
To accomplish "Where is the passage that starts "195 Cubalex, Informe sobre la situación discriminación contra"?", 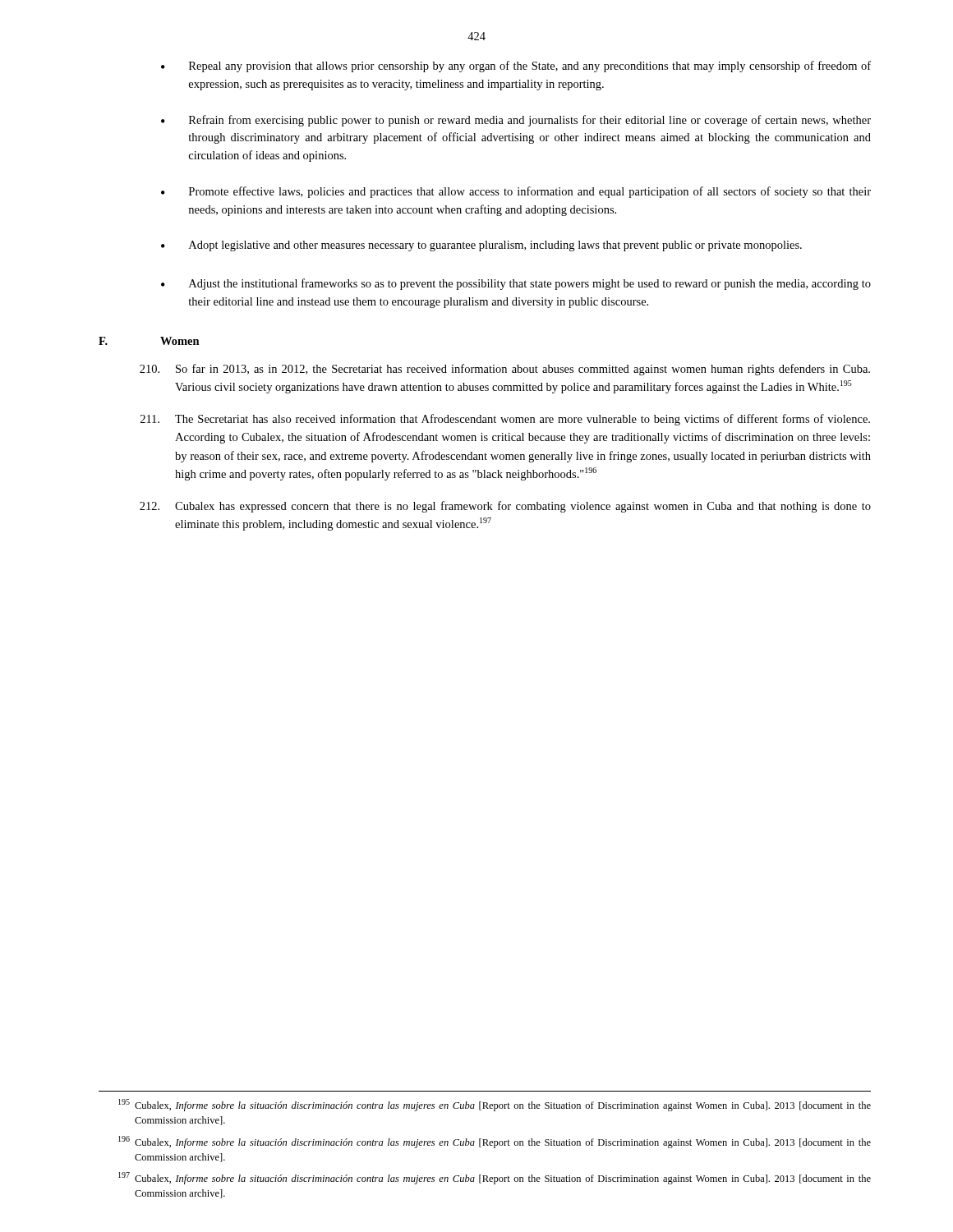I will click(x=485, y=1113).
